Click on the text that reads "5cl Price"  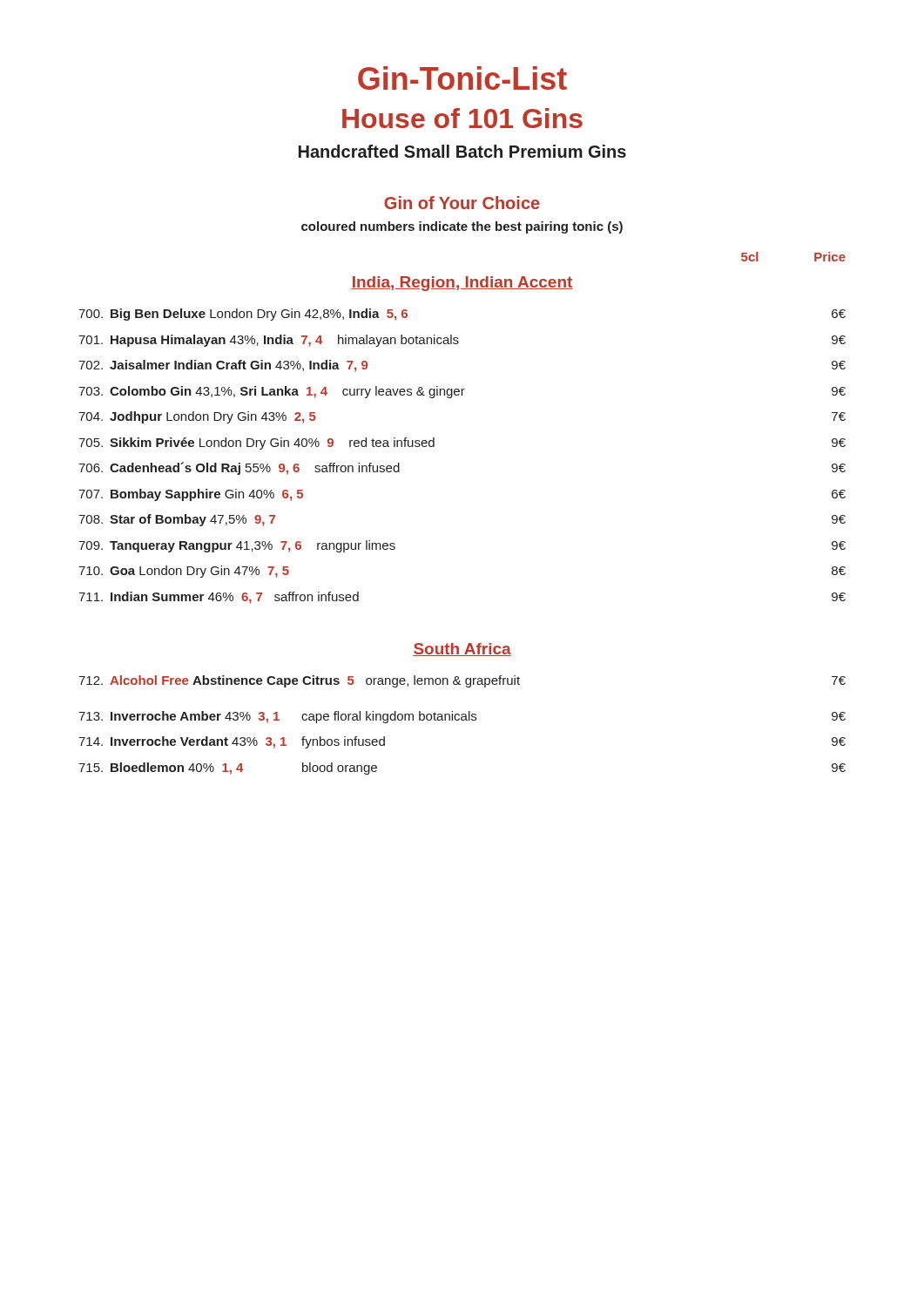coord(748,257)
